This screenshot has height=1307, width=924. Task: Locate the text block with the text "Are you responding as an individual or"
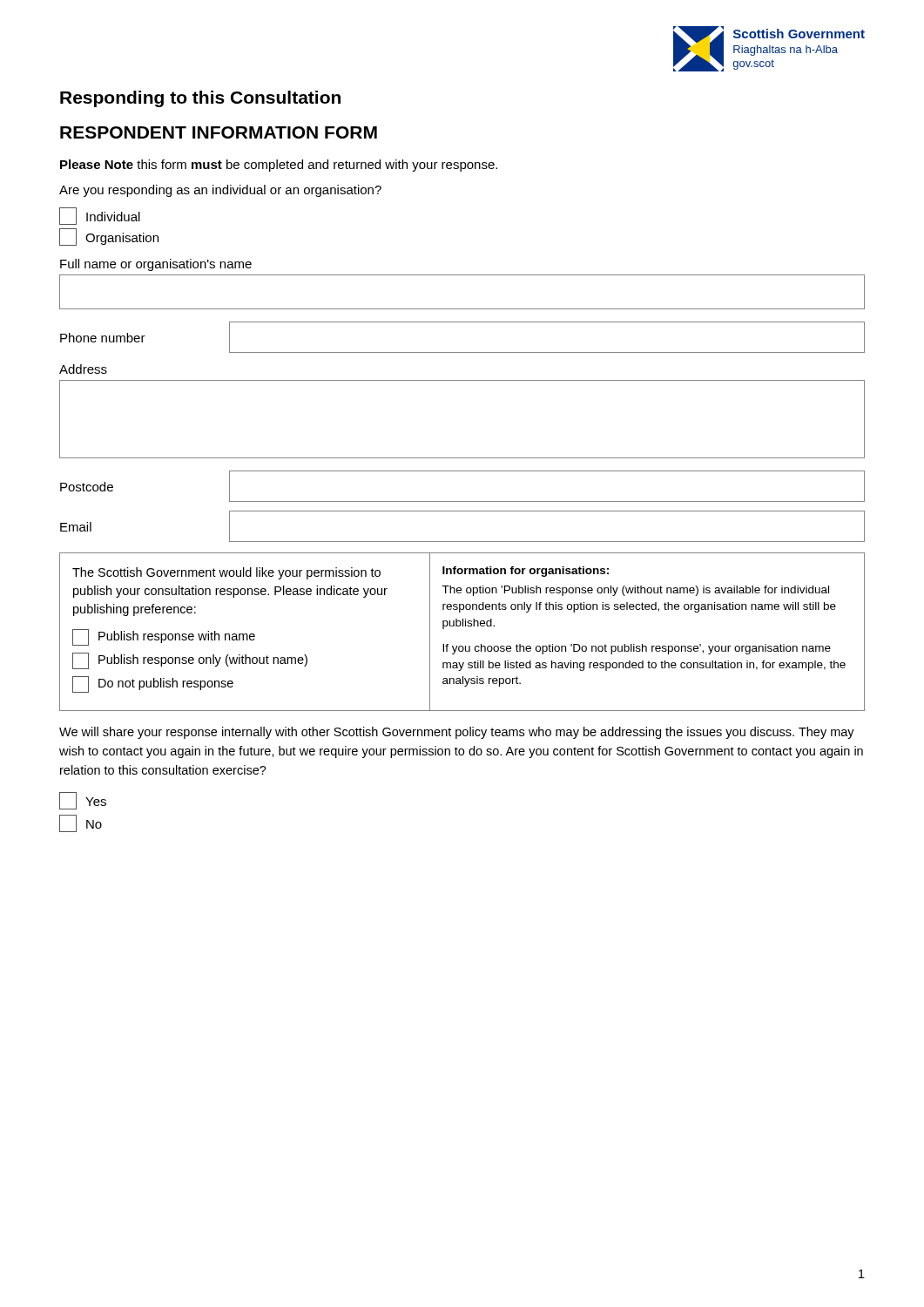point(220,190)
